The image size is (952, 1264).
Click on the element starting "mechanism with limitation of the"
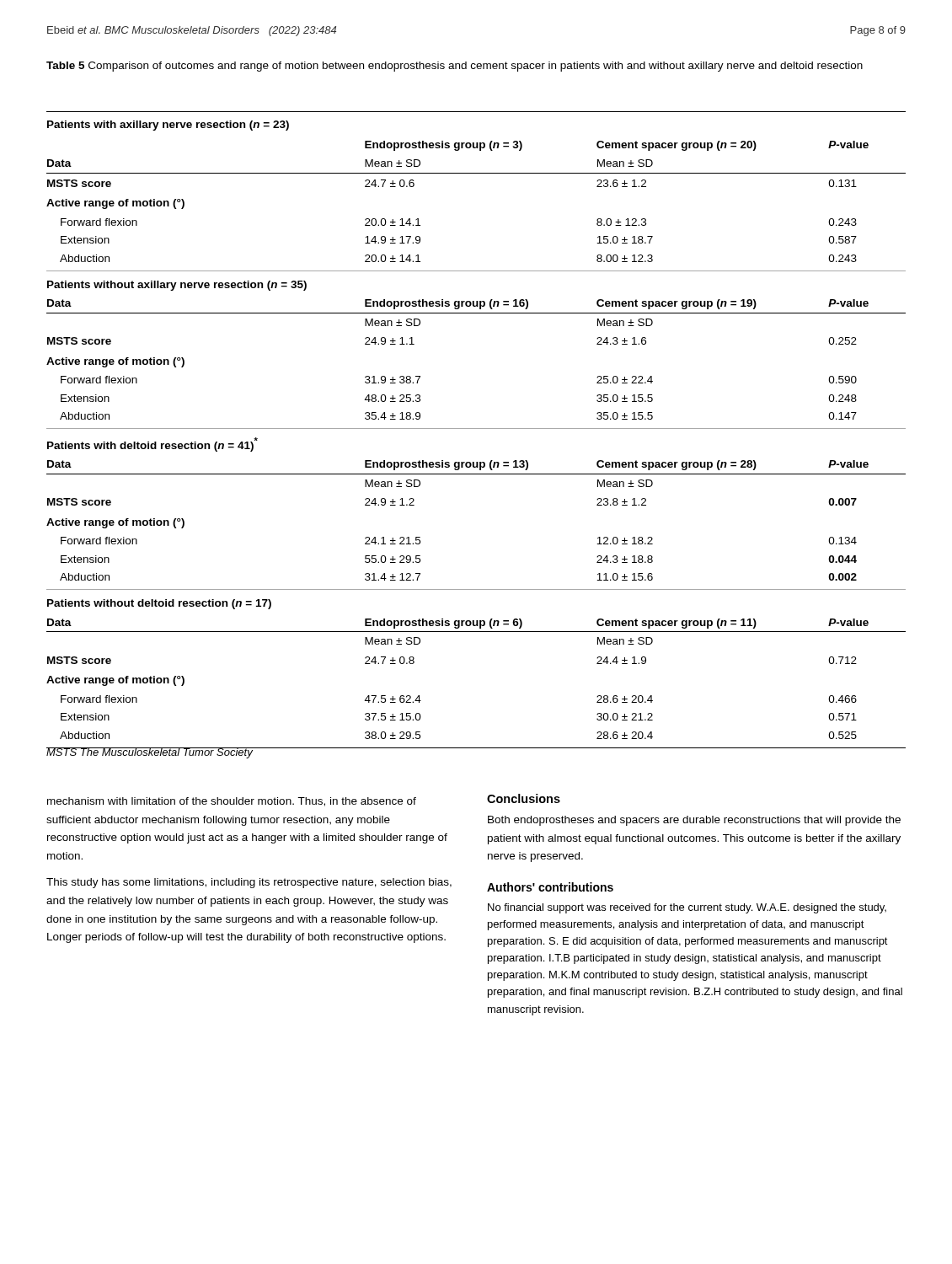click(x=253, y=869)
